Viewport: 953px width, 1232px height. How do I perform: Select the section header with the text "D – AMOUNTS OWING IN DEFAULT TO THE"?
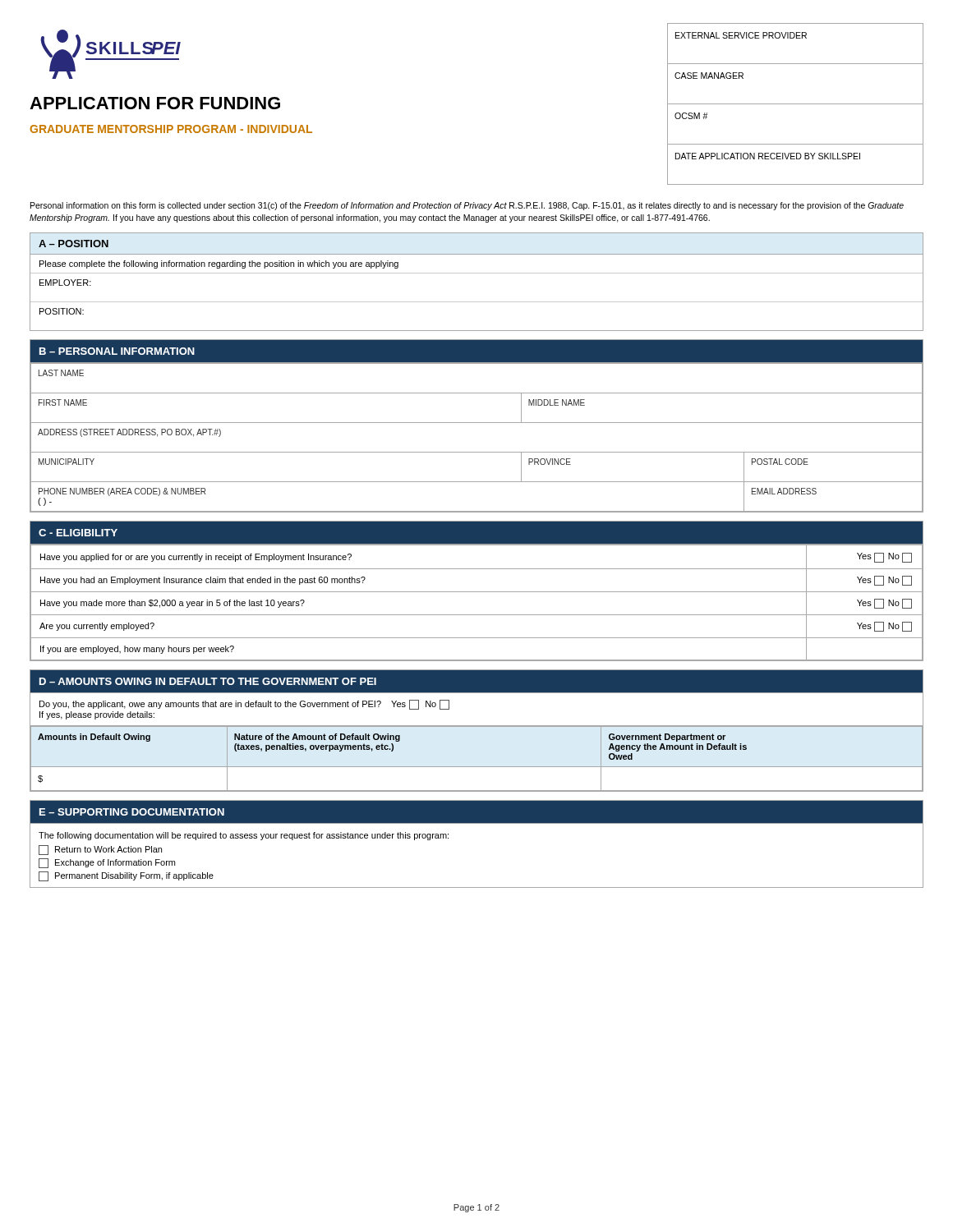tap(208, 681)
